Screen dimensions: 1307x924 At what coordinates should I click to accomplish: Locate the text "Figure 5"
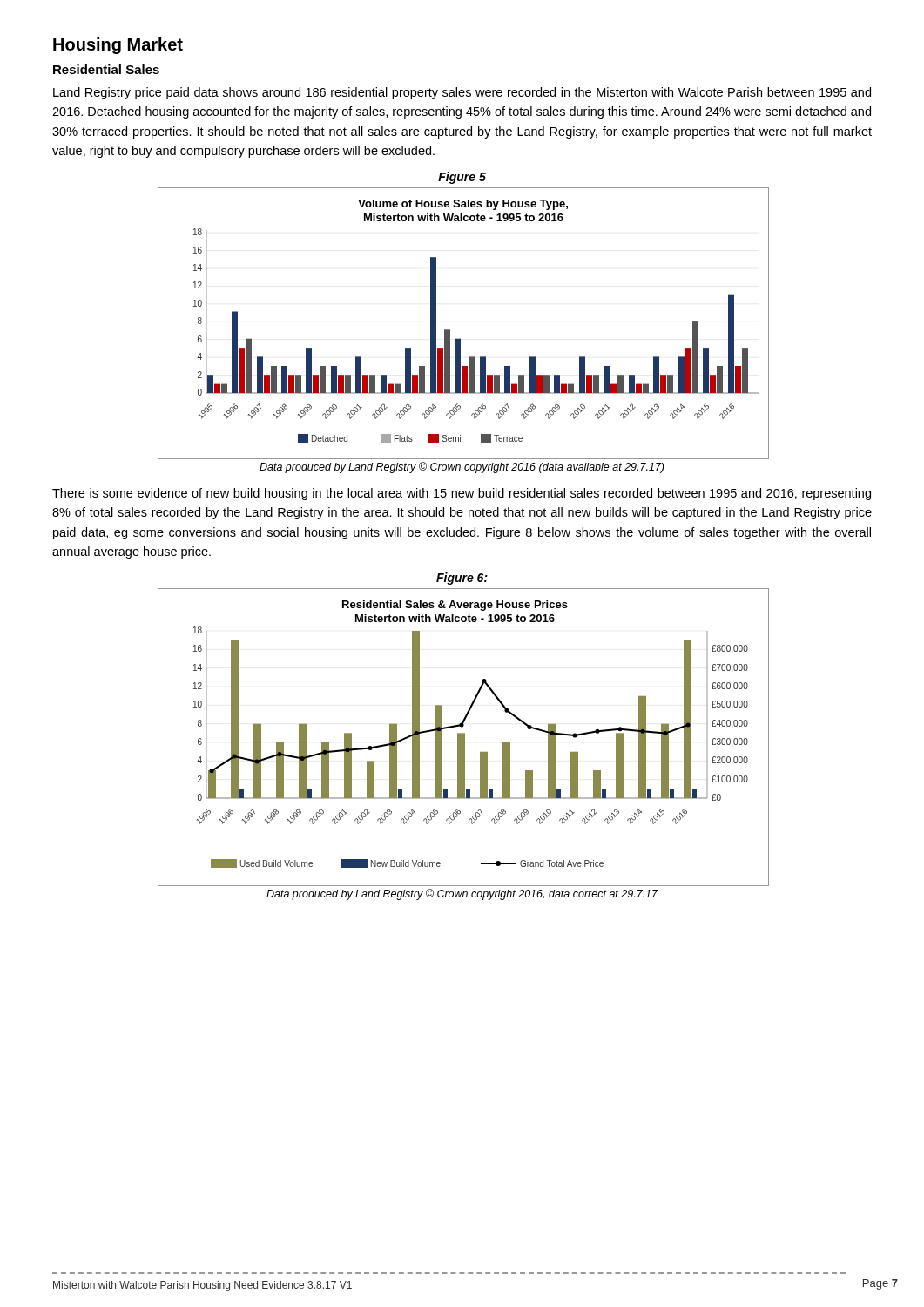tap(462, 177)
